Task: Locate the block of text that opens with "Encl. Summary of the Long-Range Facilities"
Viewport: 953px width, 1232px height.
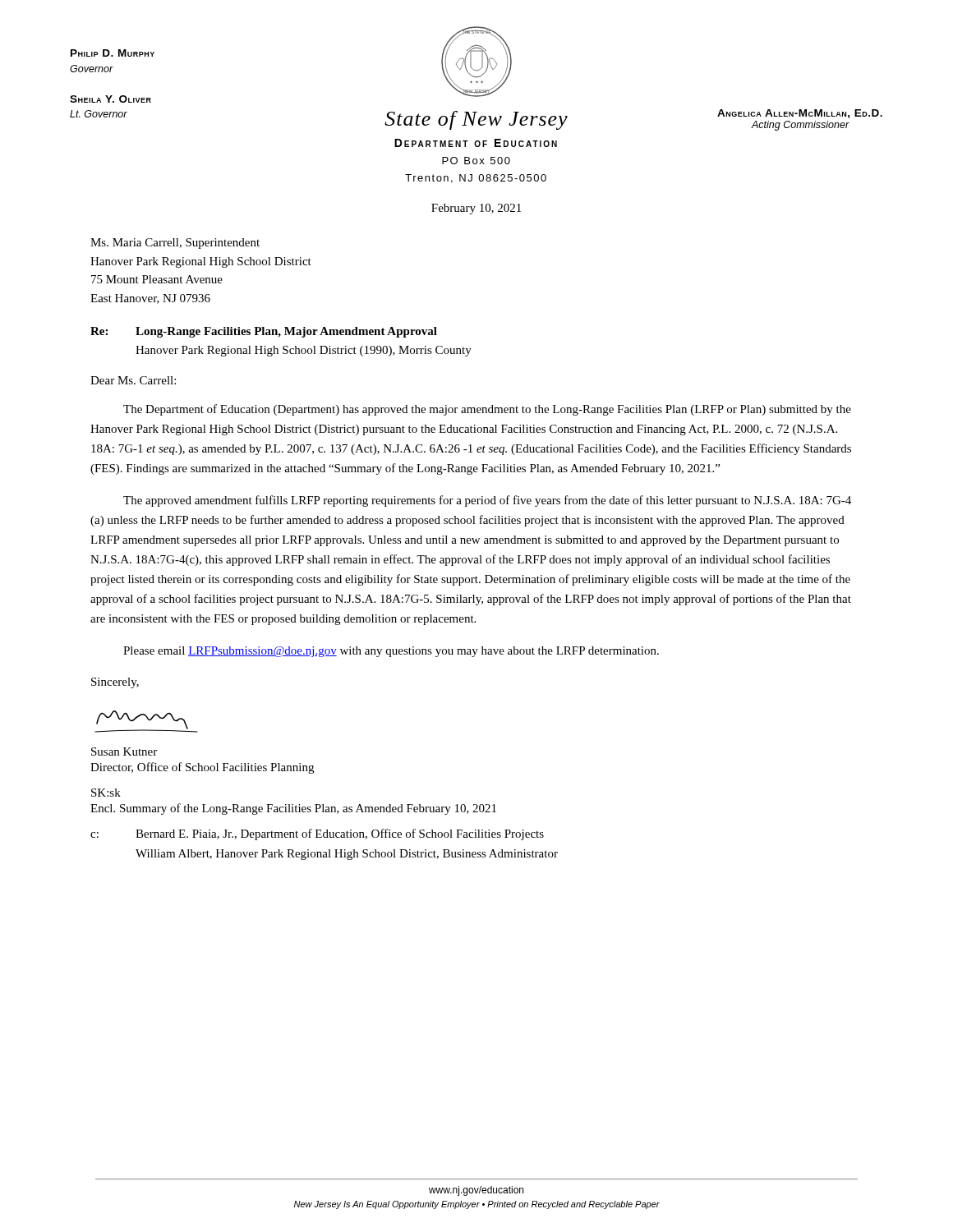Action: [x=294, y=808]
